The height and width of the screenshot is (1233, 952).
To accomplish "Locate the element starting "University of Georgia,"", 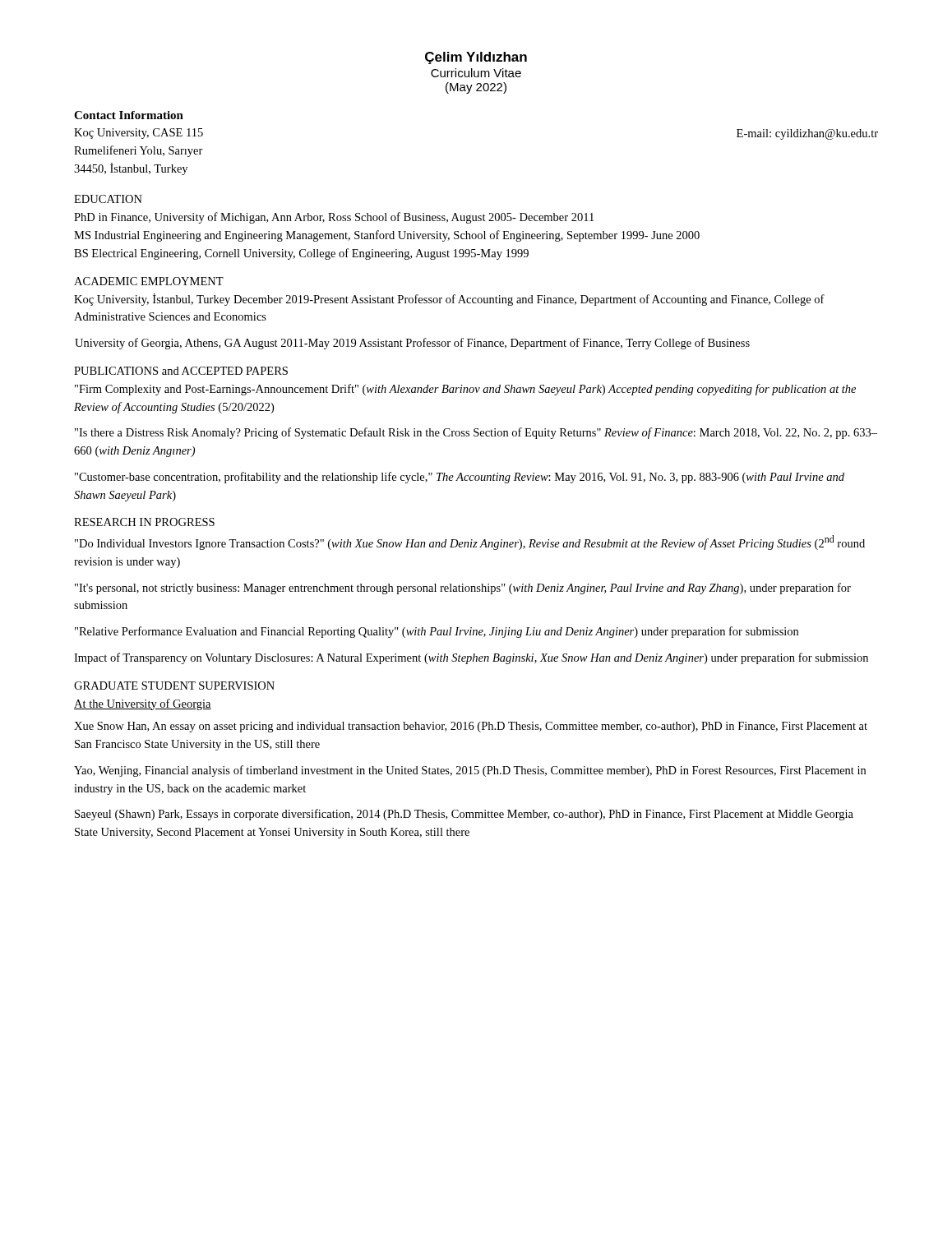I will 412,343.
